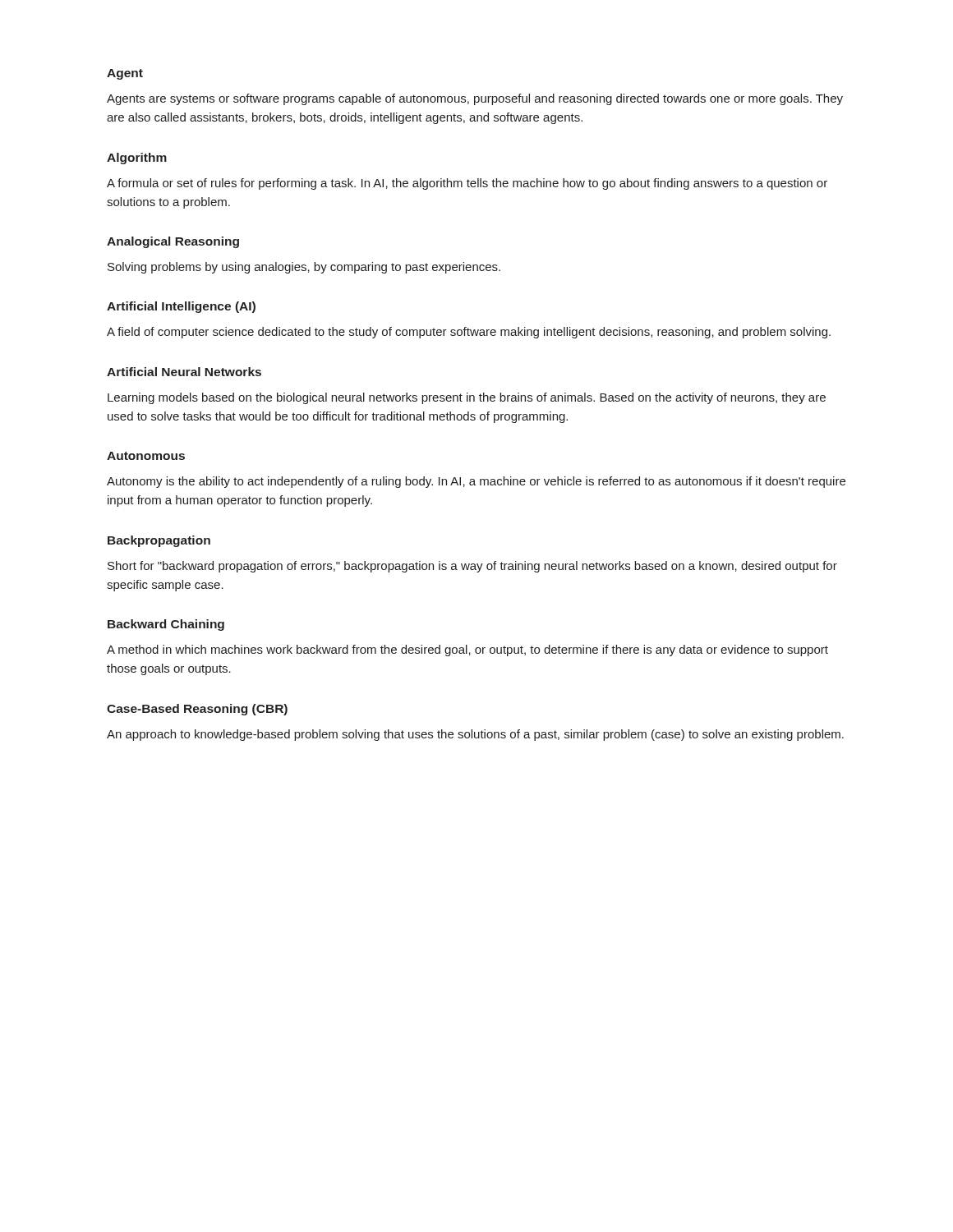Locate the passage starting "Learning models based on"
This screenshot has height=1232, width=953.
[x=466, y=406]
